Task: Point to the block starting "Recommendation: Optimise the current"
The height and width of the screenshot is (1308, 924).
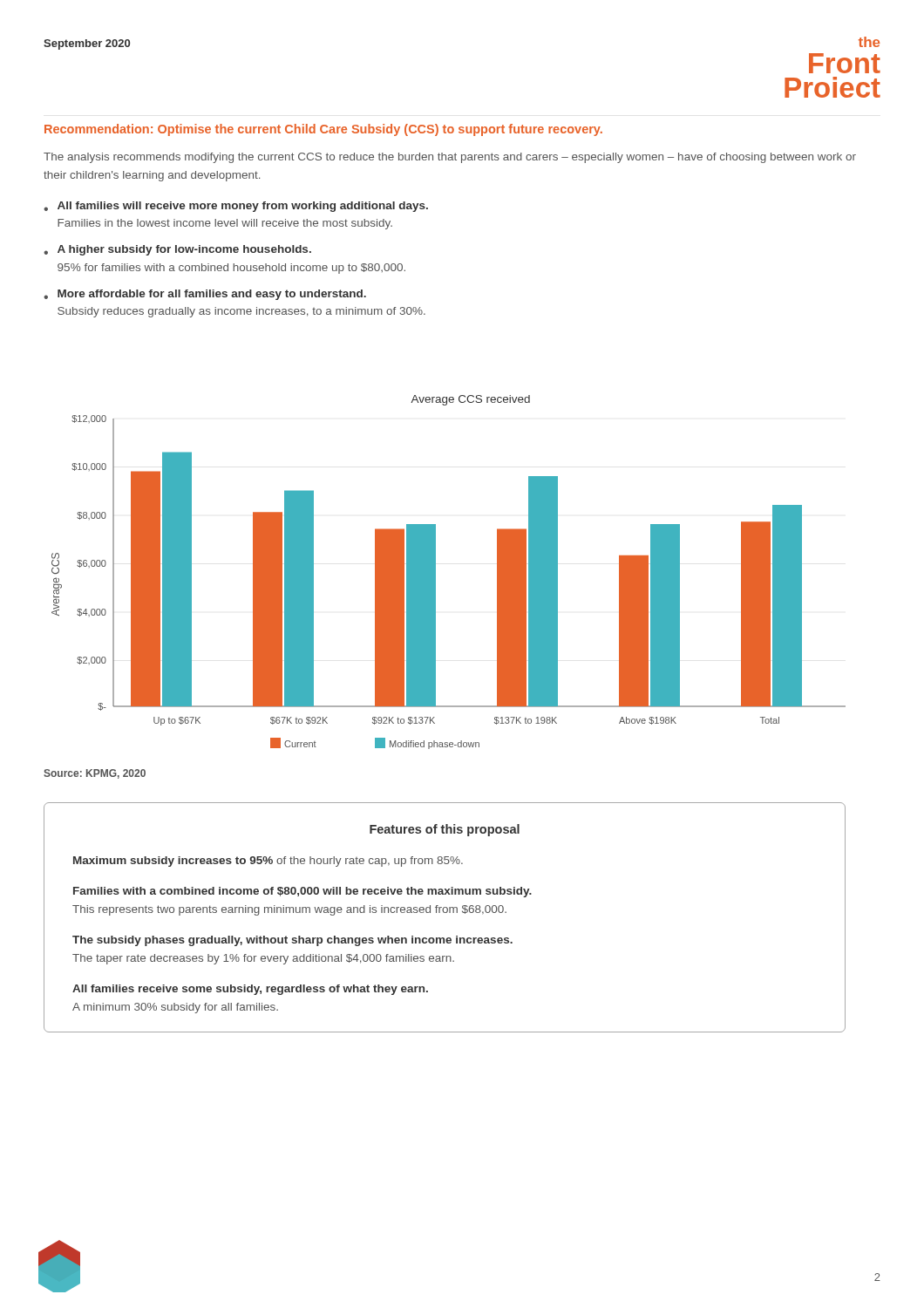Action: tap(323, 129)
